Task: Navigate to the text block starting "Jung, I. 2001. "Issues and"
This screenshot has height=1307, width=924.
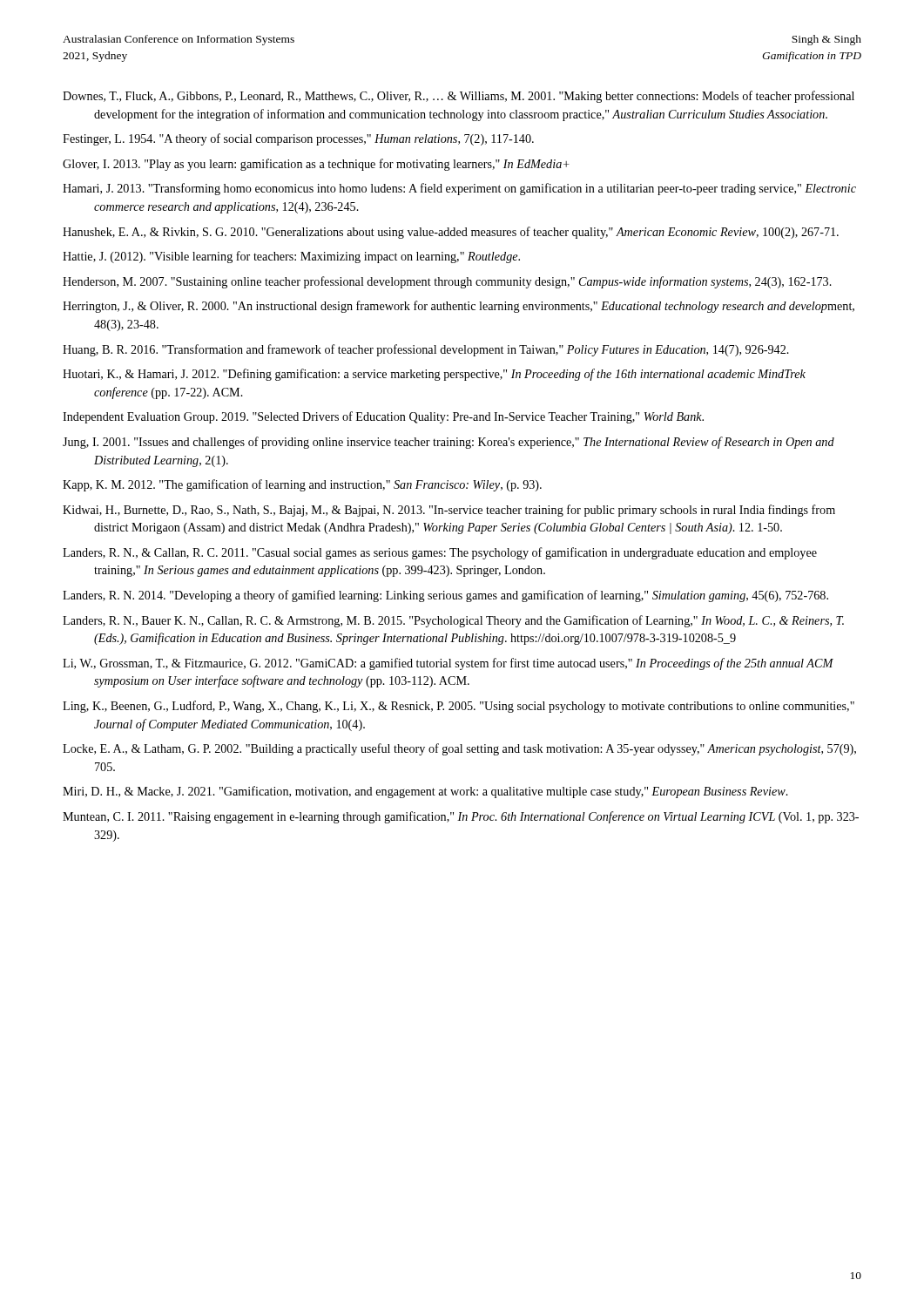Action: click(448, 451)
